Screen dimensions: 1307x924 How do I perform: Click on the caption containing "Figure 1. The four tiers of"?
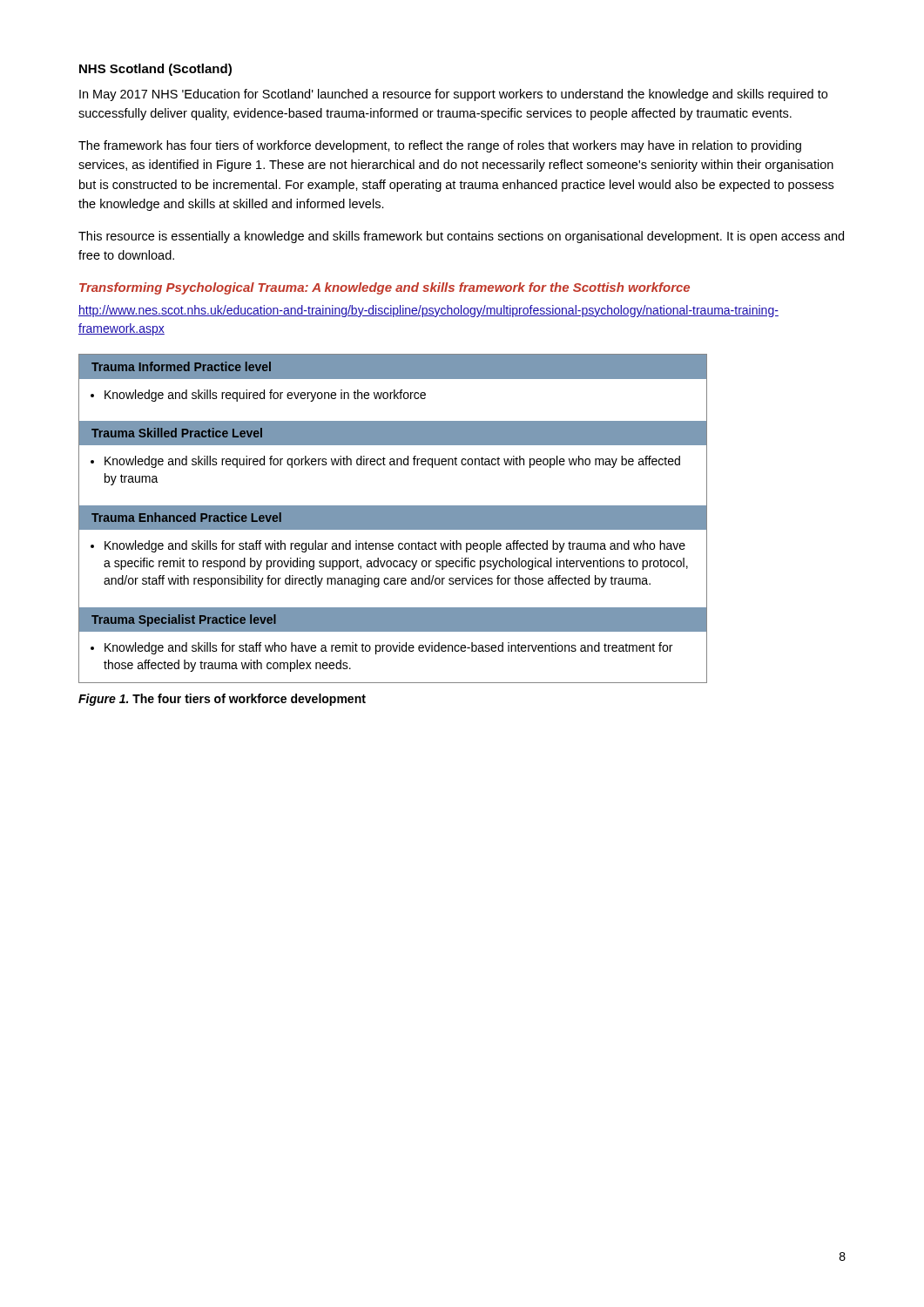click(x=222, y=699)
